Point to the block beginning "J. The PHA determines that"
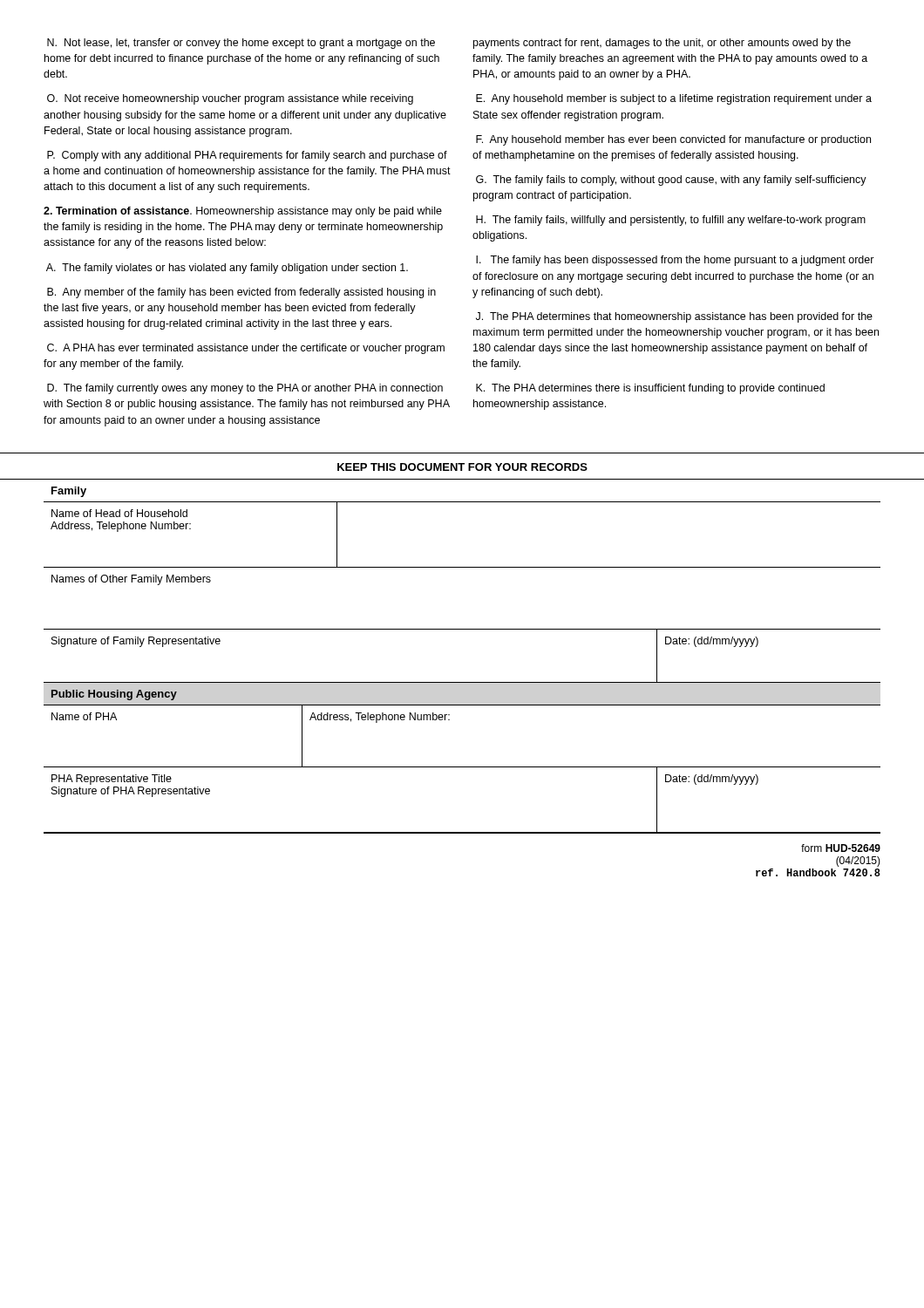 [x=676, y=340]
